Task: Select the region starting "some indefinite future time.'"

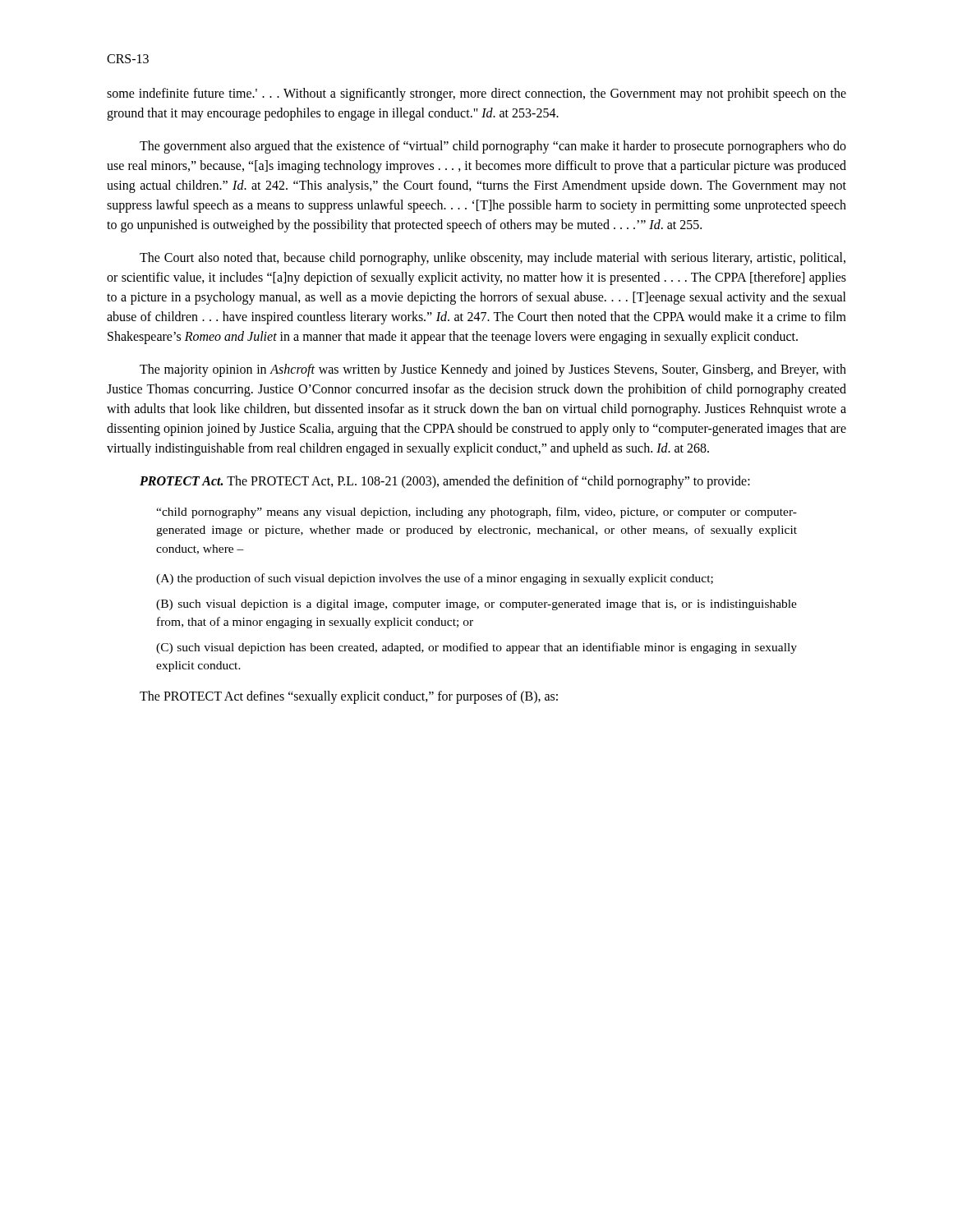Action: (x=476, y=103)
